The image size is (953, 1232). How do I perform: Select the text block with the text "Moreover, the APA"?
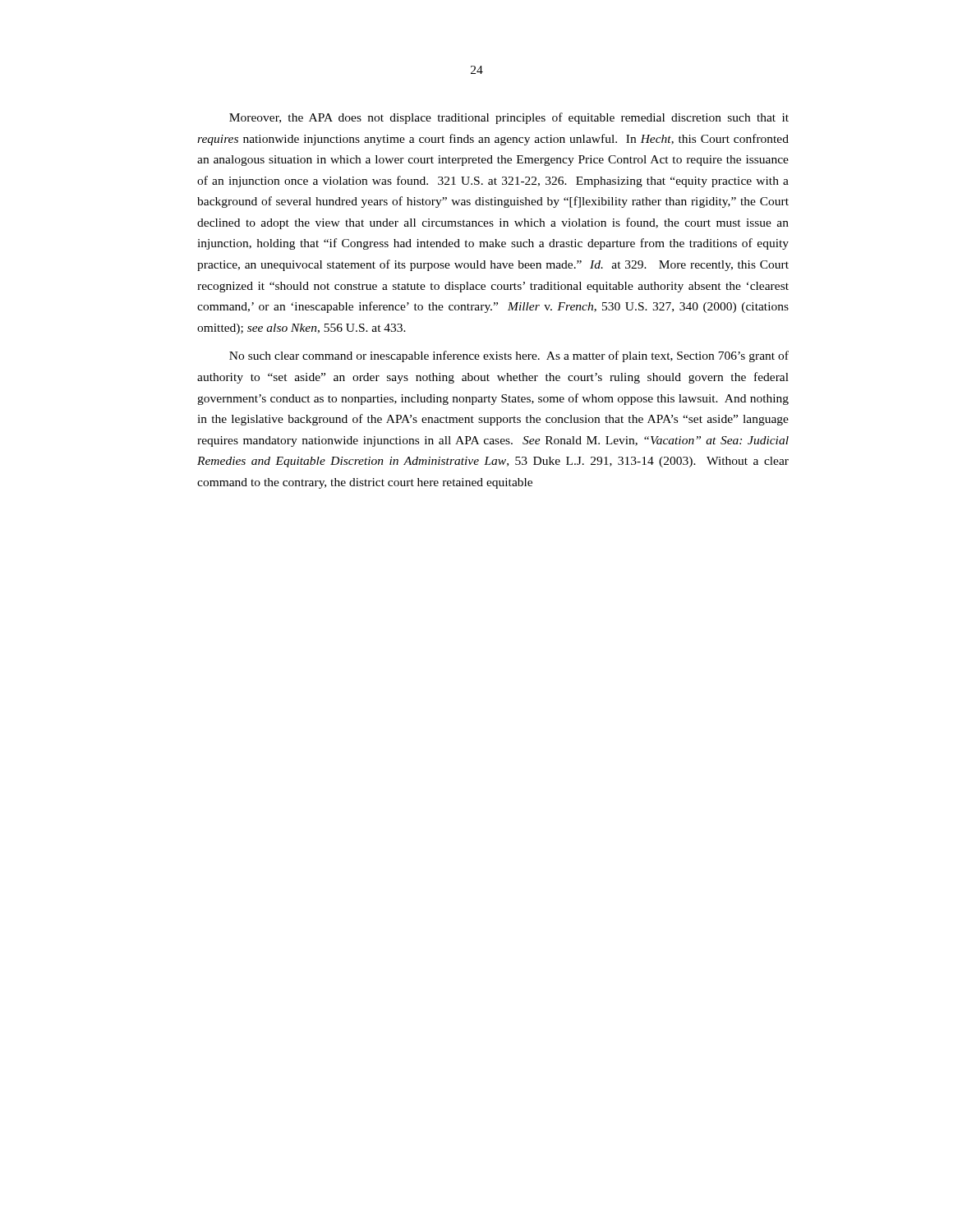coord(493,300)
